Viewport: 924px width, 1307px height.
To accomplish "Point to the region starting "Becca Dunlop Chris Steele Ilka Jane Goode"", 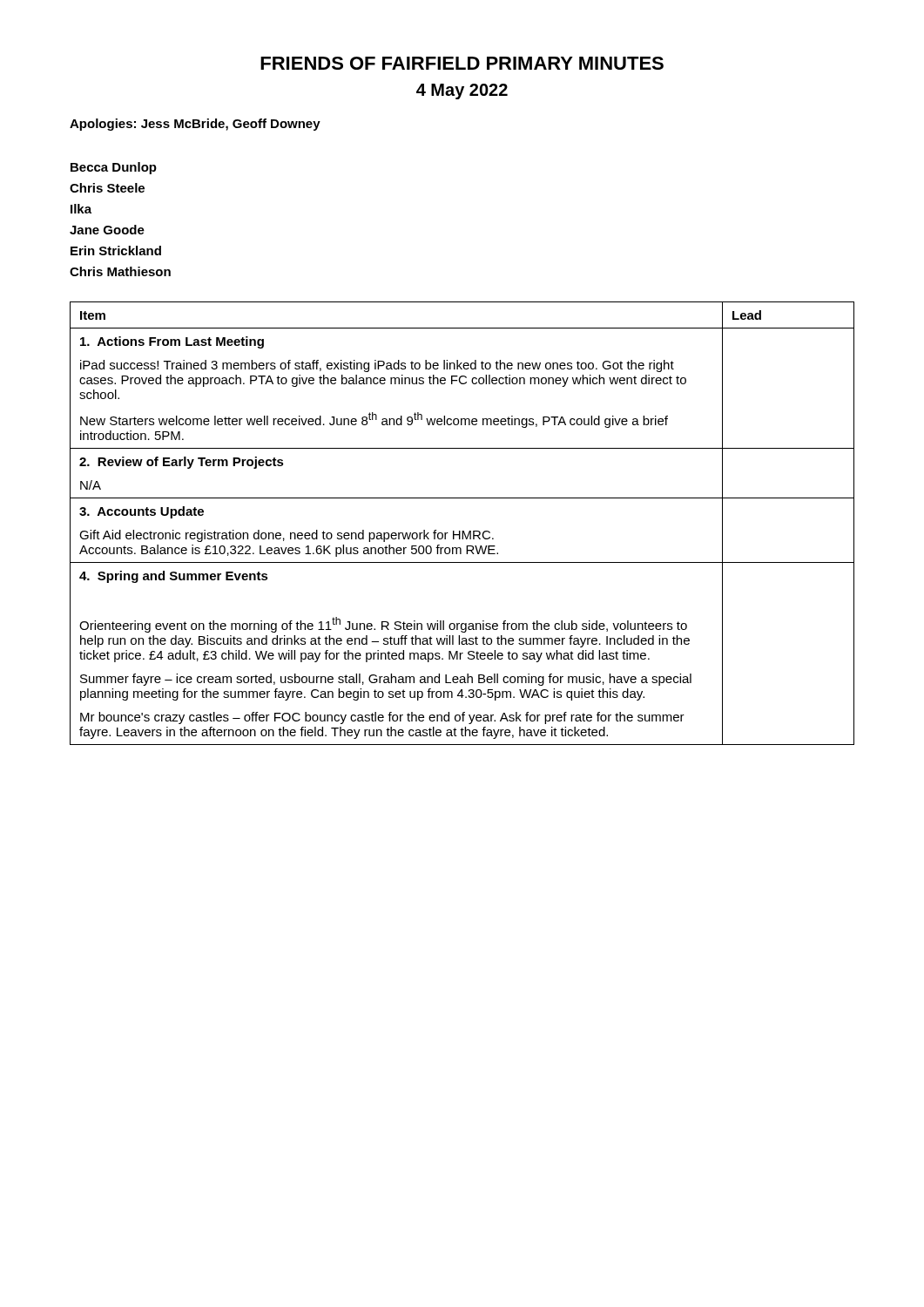I will (120, 219).
